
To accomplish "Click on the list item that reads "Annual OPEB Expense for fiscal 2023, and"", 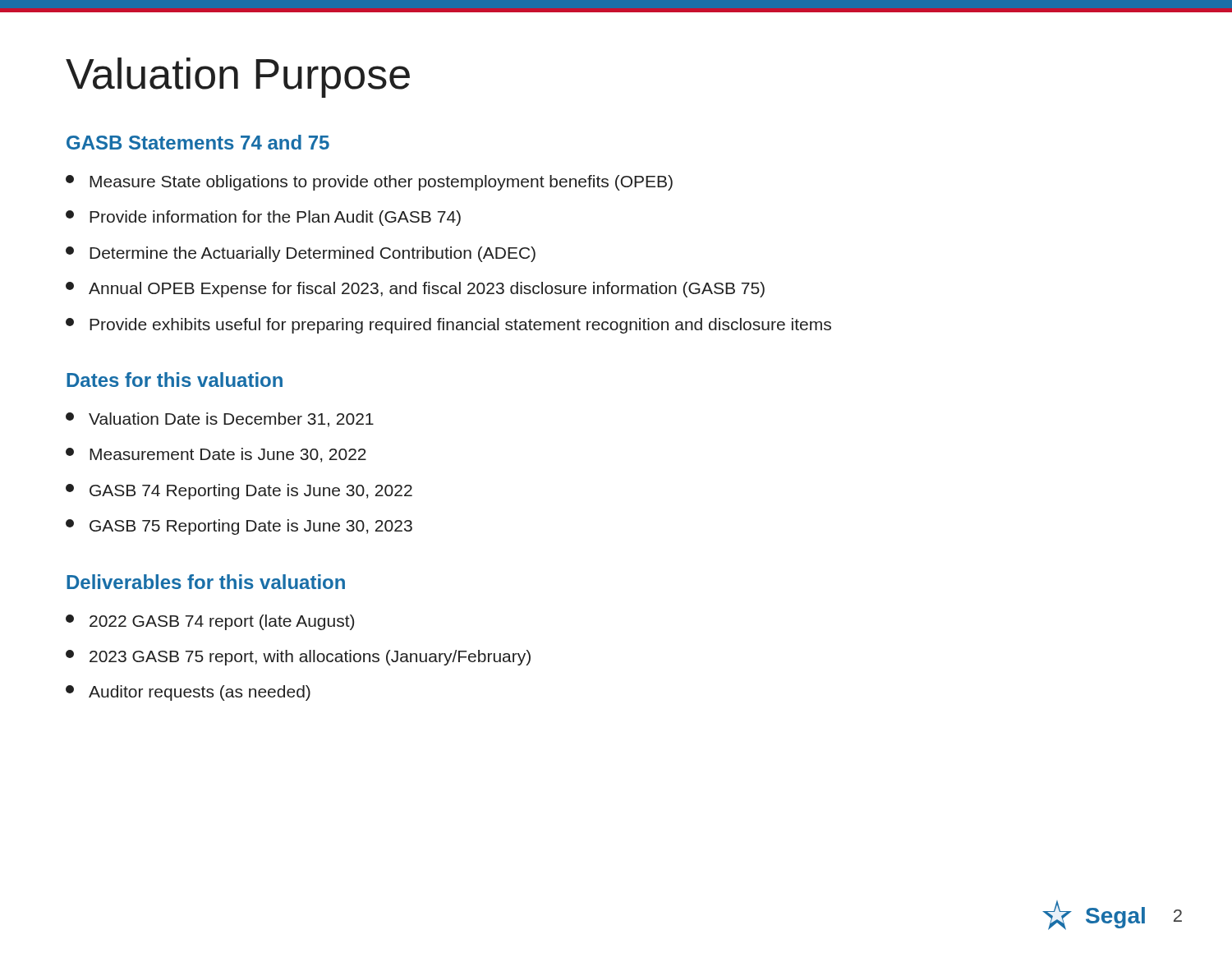I will coord(416,288).
